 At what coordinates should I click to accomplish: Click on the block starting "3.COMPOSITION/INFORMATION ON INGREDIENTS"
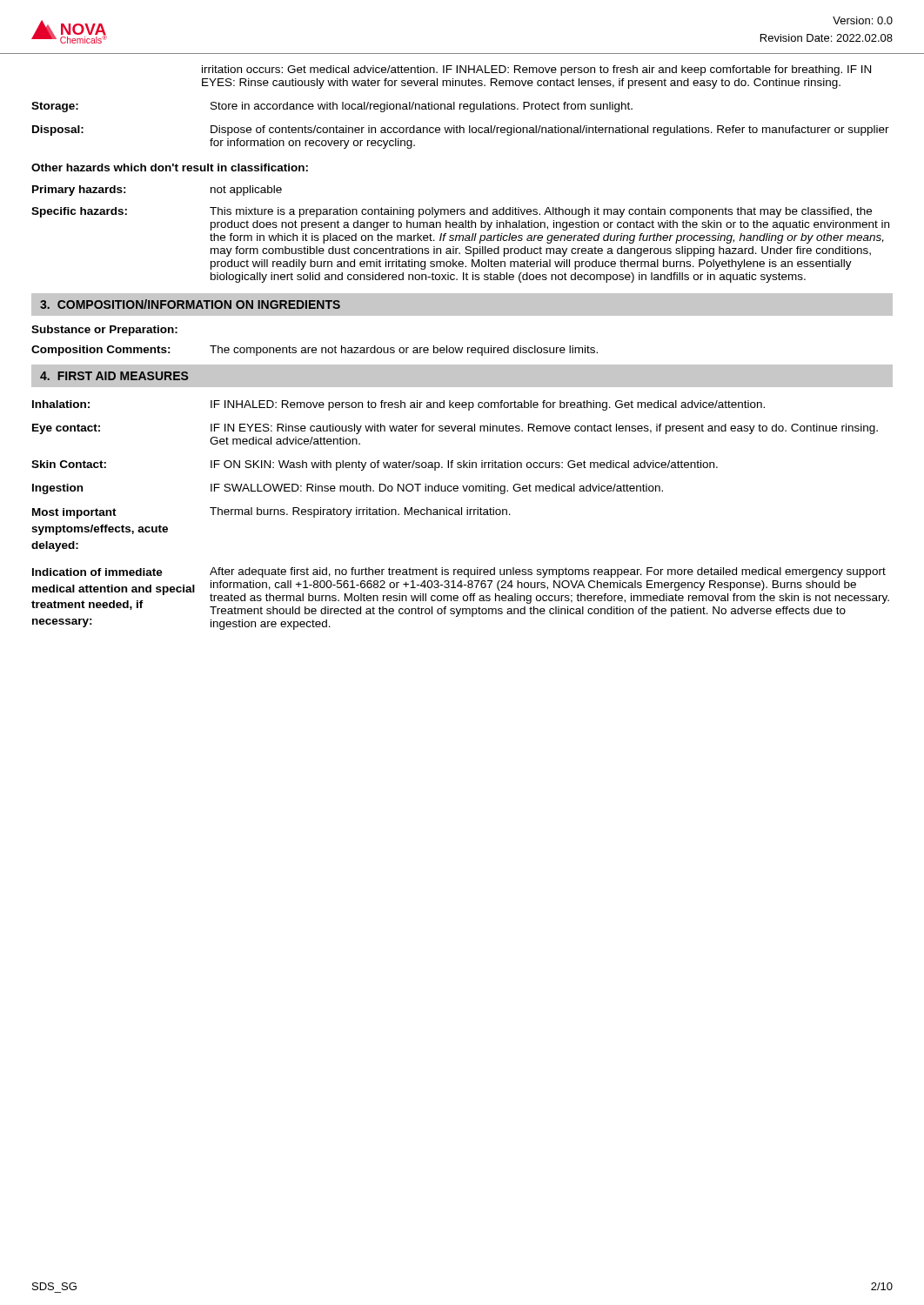(x=190, y=305)
